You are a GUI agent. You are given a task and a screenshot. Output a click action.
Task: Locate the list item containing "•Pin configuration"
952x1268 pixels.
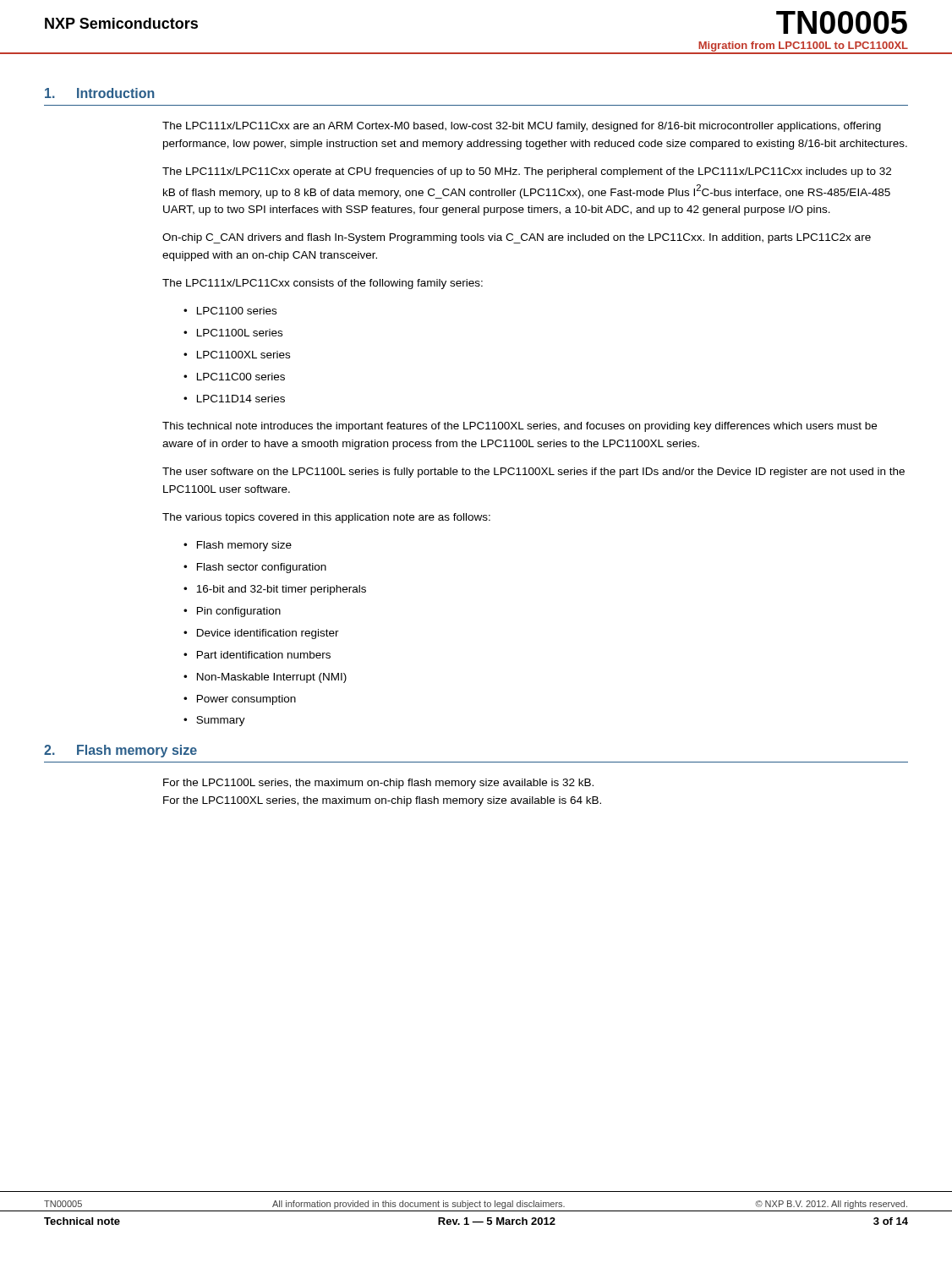point(232,611)
